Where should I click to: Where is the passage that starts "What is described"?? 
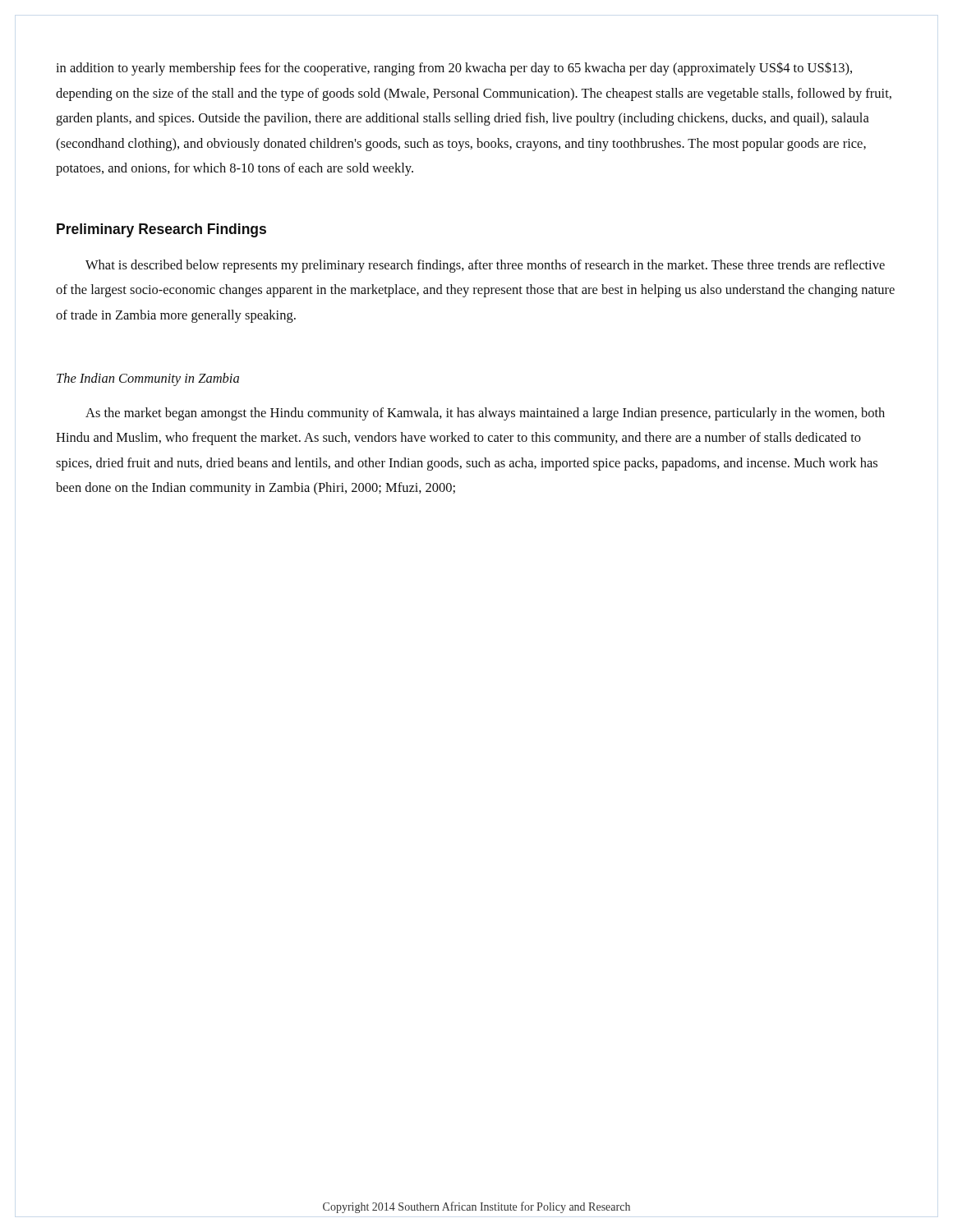tap(476, 290)
